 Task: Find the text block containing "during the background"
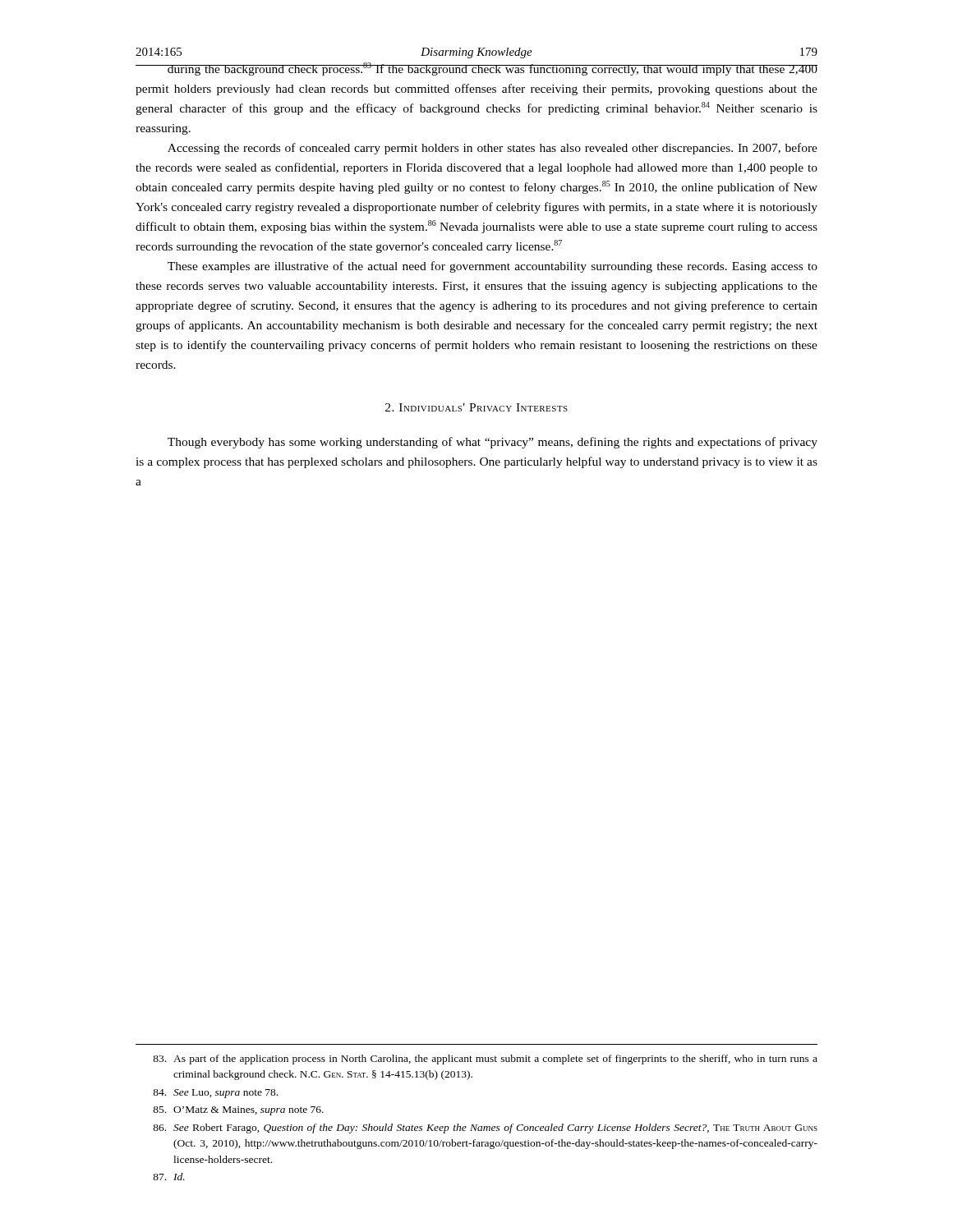coord(476,99)
